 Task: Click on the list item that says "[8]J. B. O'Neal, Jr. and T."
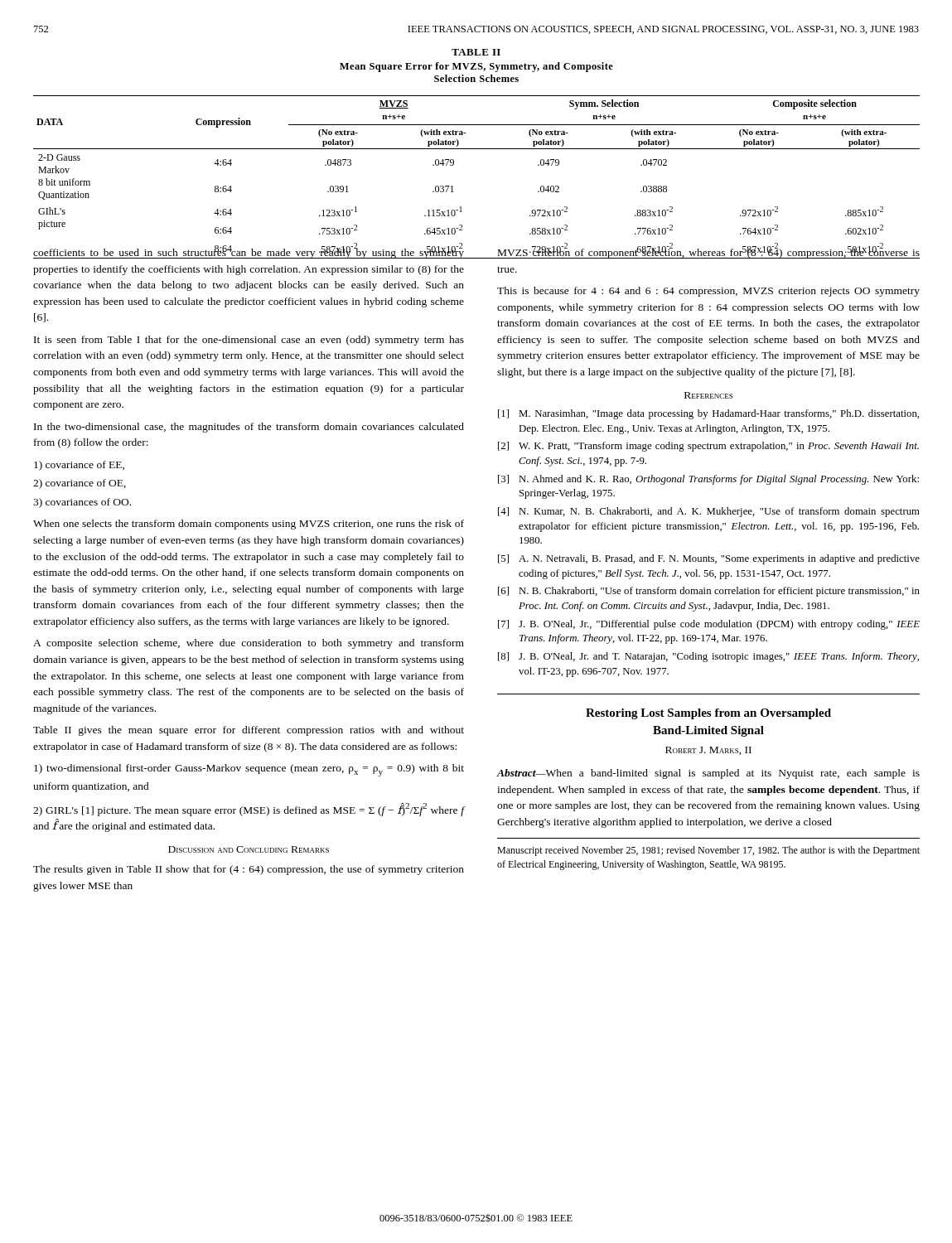[x=708, y=664]
